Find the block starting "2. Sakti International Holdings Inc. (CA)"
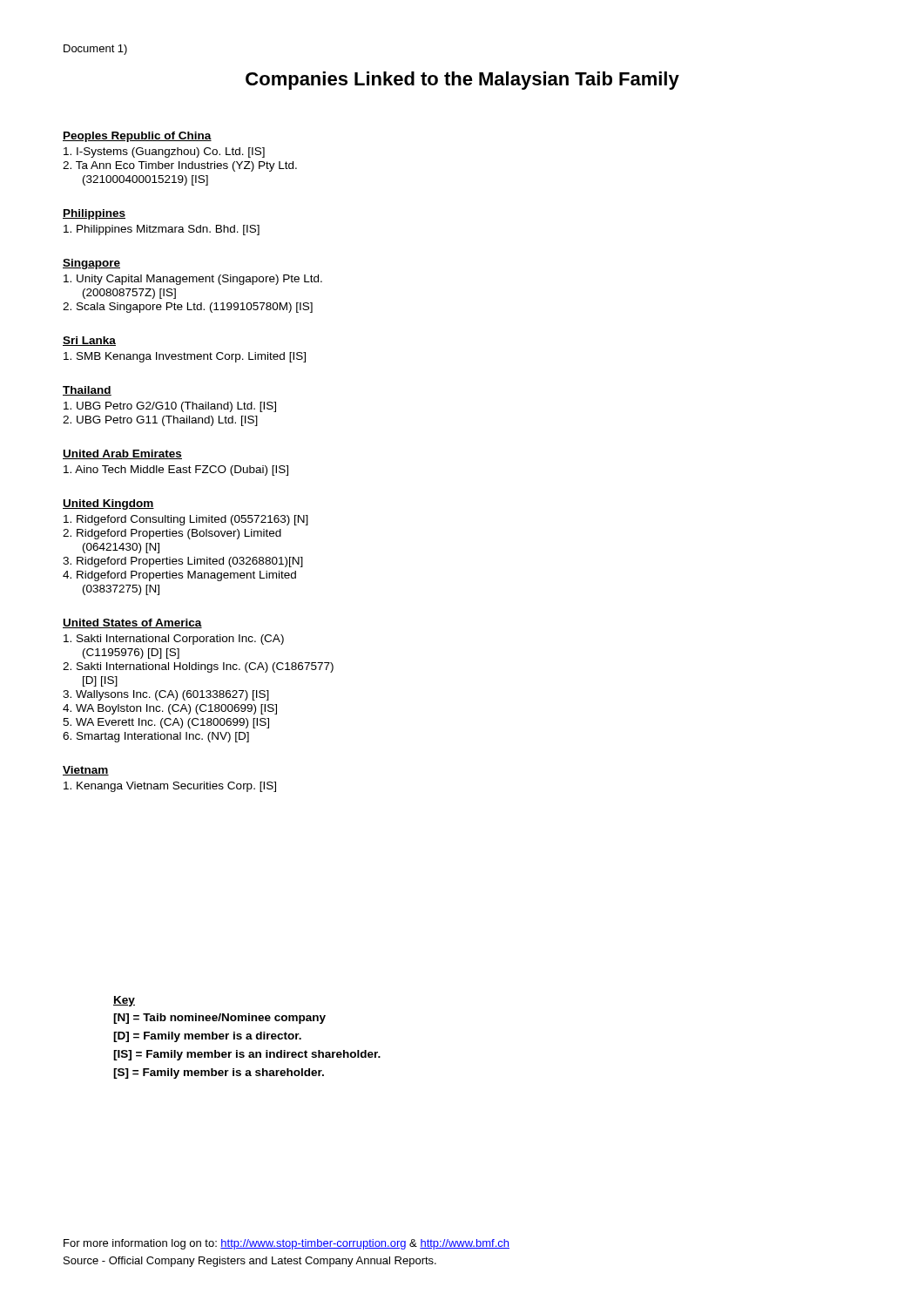Screen dimensions: 1307x924 198,666
